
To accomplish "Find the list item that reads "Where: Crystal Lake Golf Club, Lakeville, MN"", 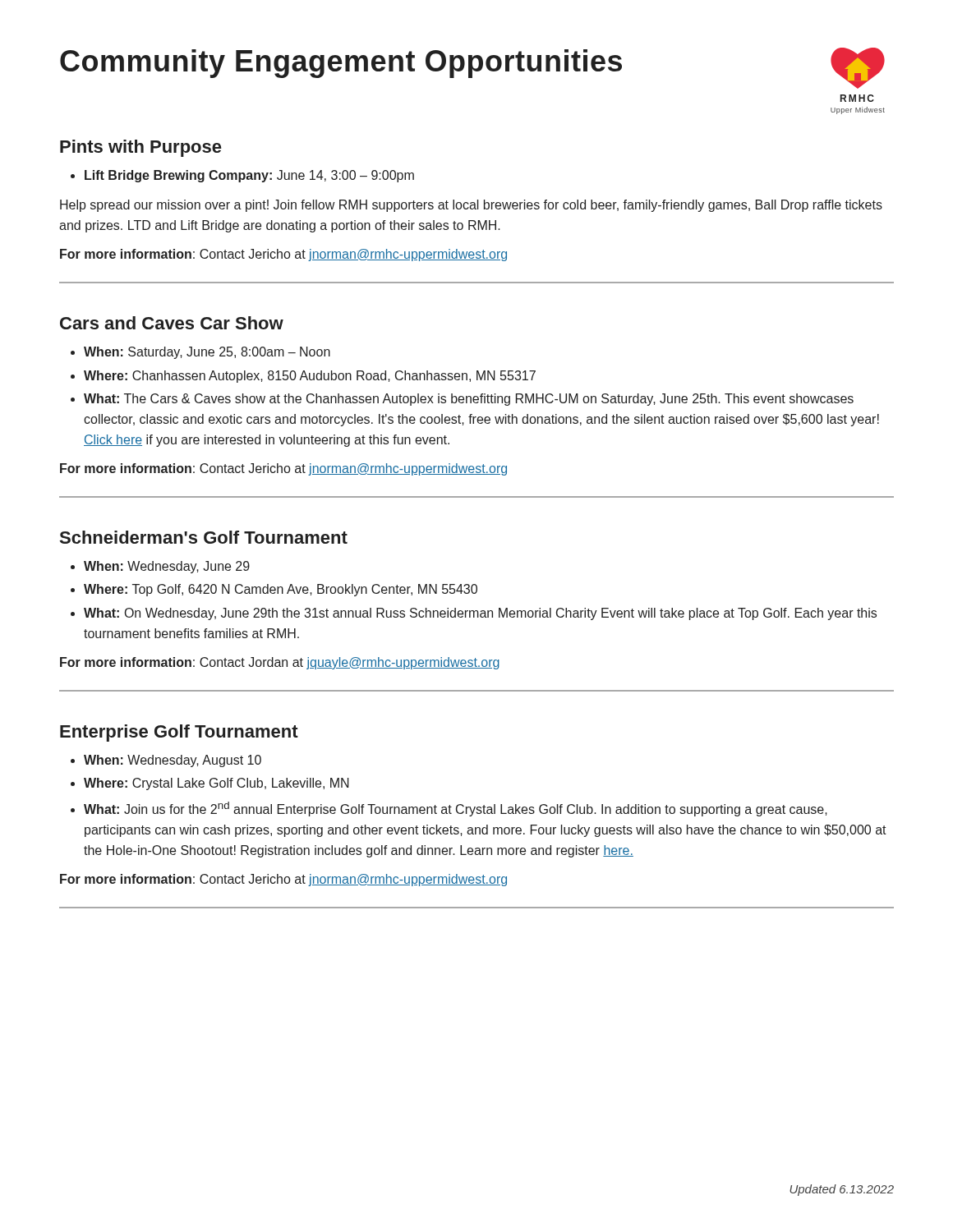I will pyautogui.click(x=217, y=783).
